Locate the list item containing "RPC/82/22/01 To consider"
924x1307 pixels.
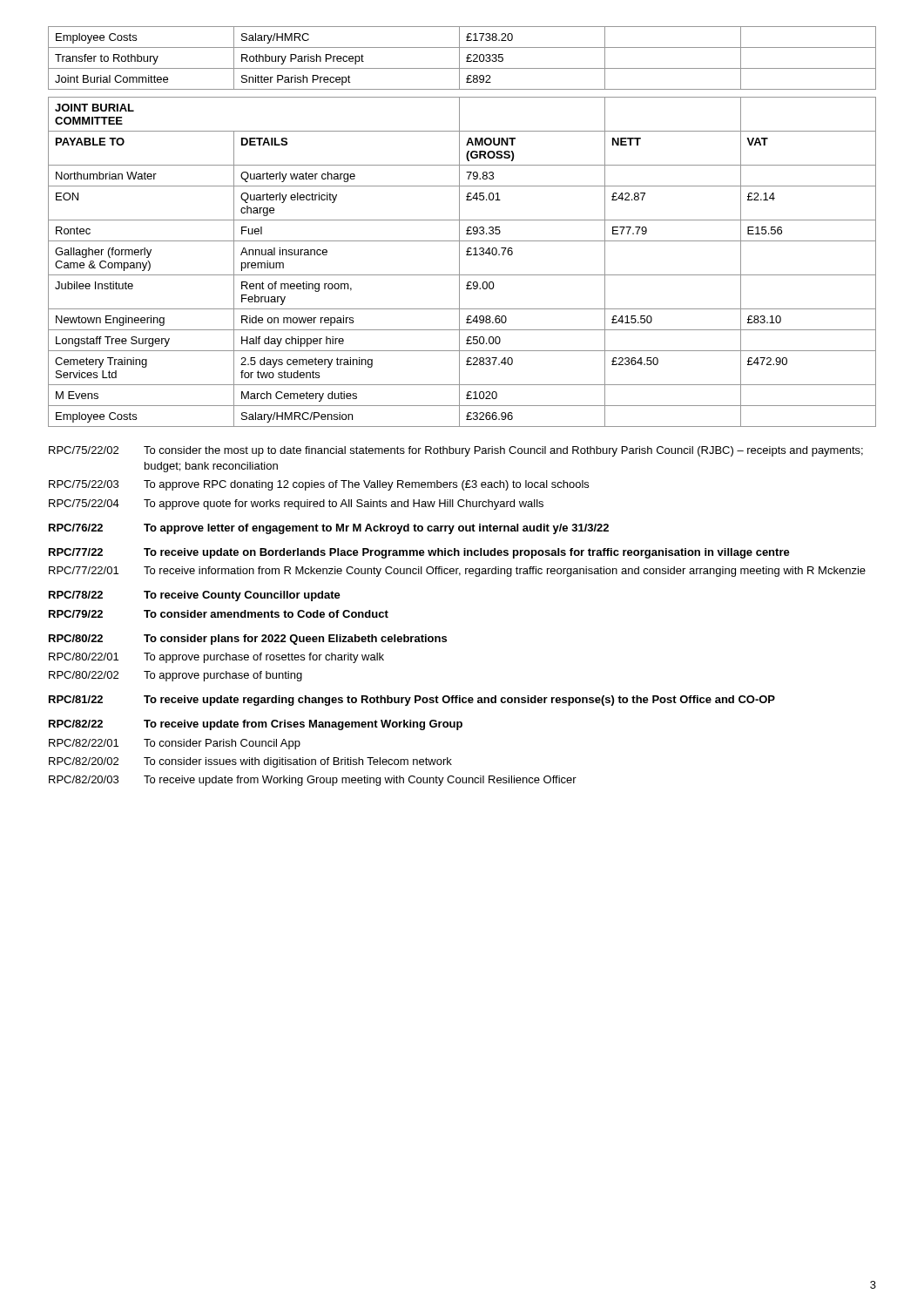tap(175, 744)
